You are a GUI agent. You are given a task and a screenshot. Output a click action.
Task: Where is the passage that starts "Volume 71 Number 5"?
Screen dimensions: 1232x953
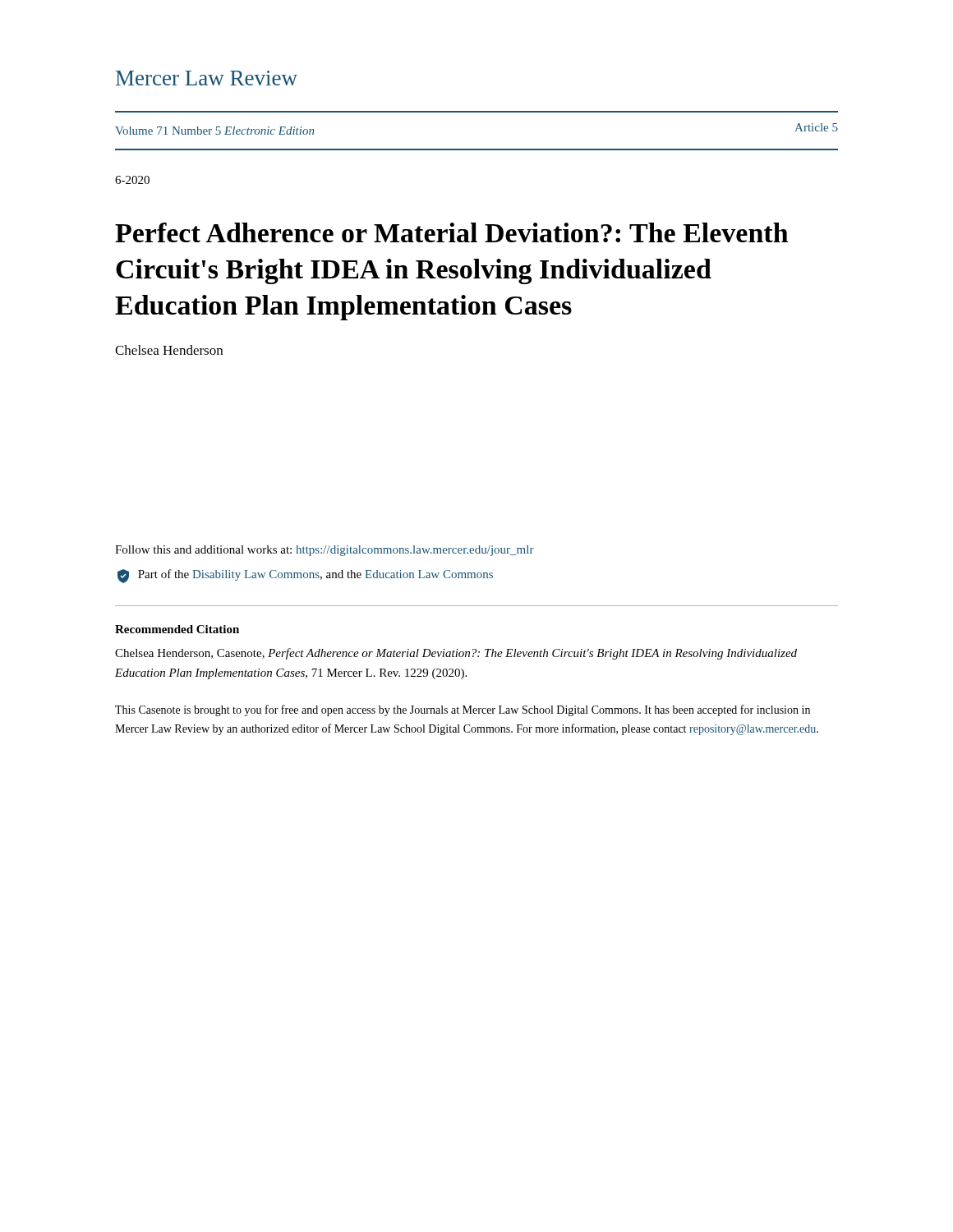(x=218, y=130)
